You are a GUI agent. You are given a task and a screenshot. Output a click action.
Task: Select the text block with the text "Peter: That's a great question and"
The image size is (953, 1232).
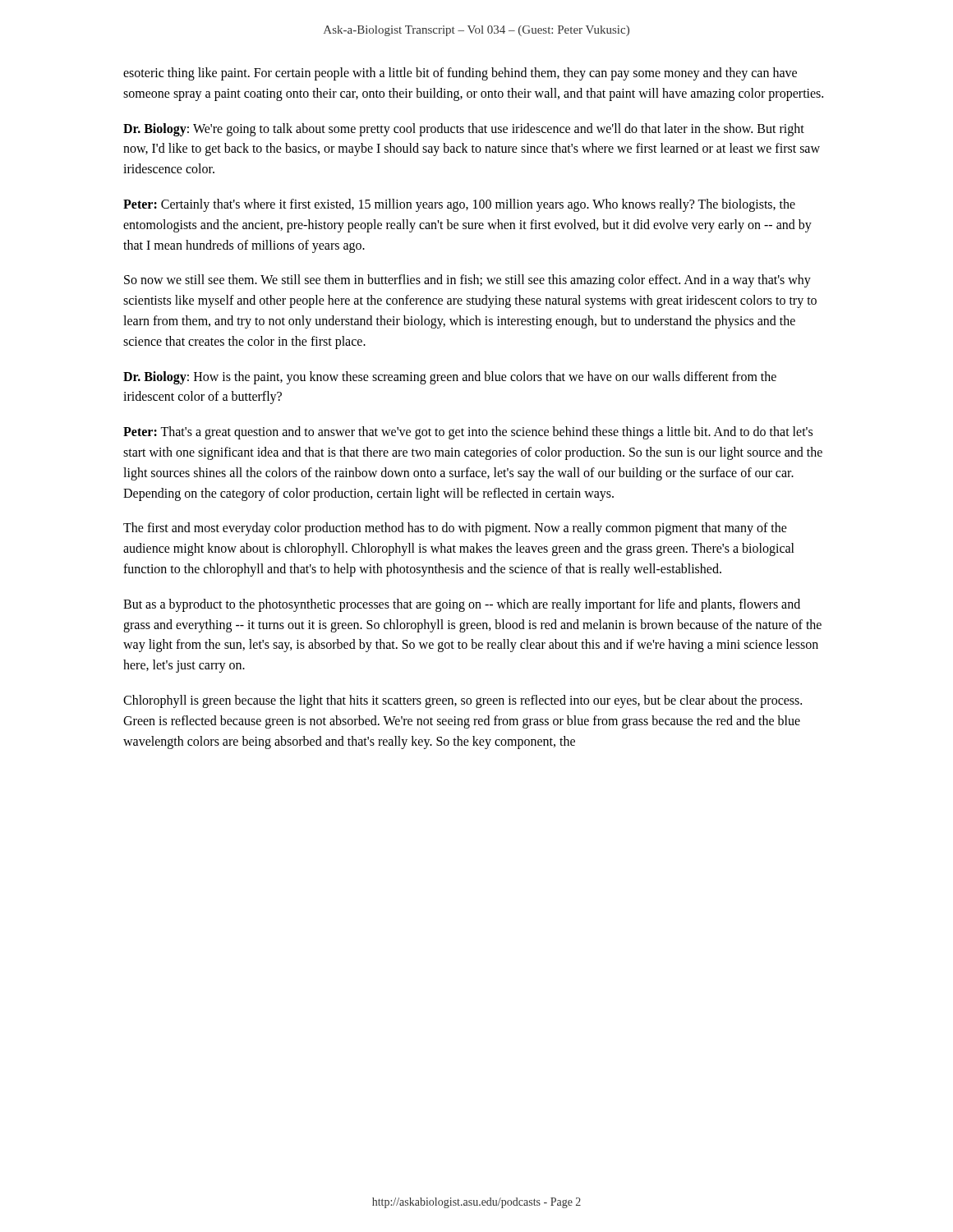(473, 462)
